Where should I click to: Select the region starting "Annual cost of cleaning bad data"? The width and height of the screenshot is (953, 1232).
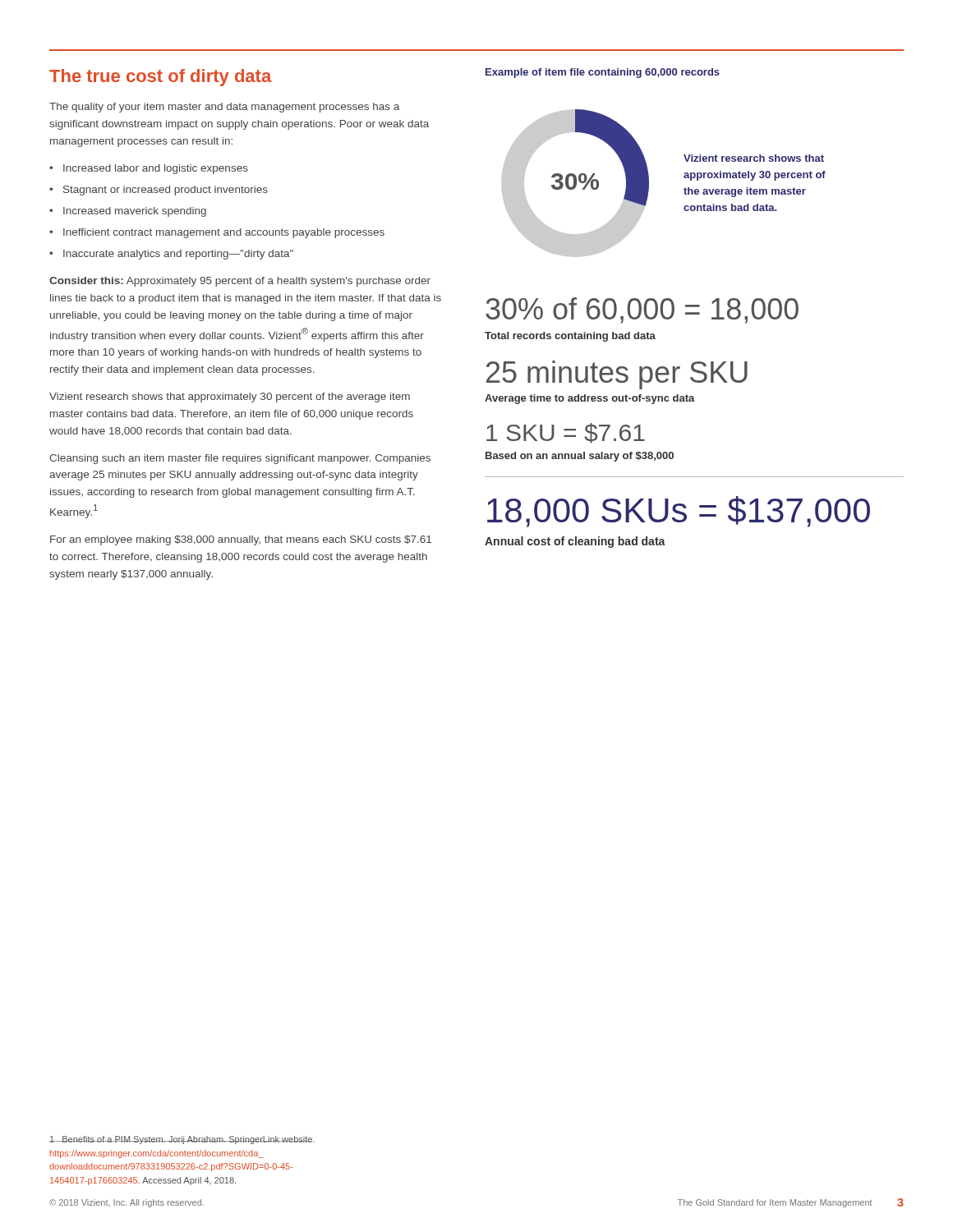[x=575, y=542]
